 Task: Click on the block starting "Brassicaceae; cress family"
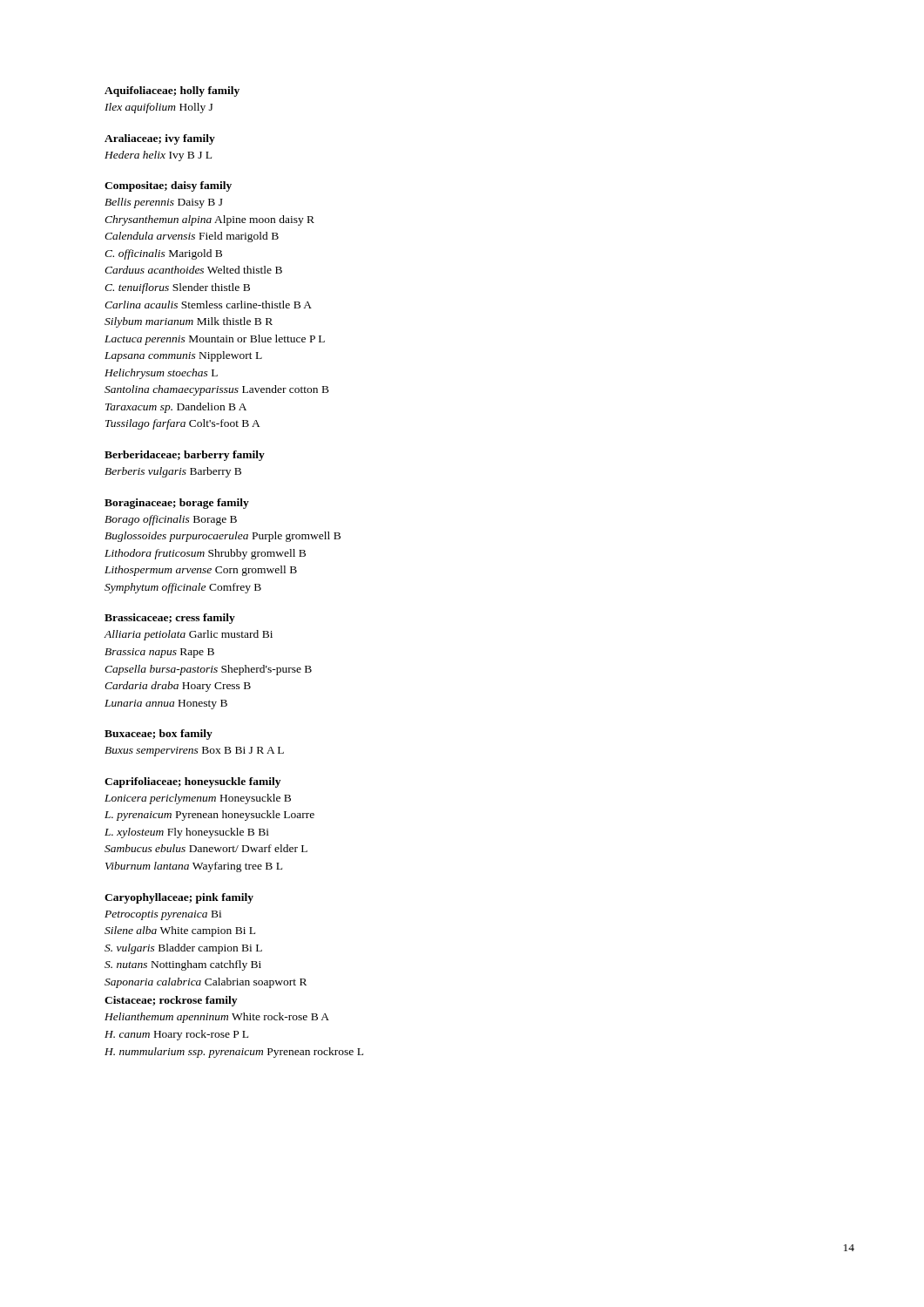click(170, 619)
